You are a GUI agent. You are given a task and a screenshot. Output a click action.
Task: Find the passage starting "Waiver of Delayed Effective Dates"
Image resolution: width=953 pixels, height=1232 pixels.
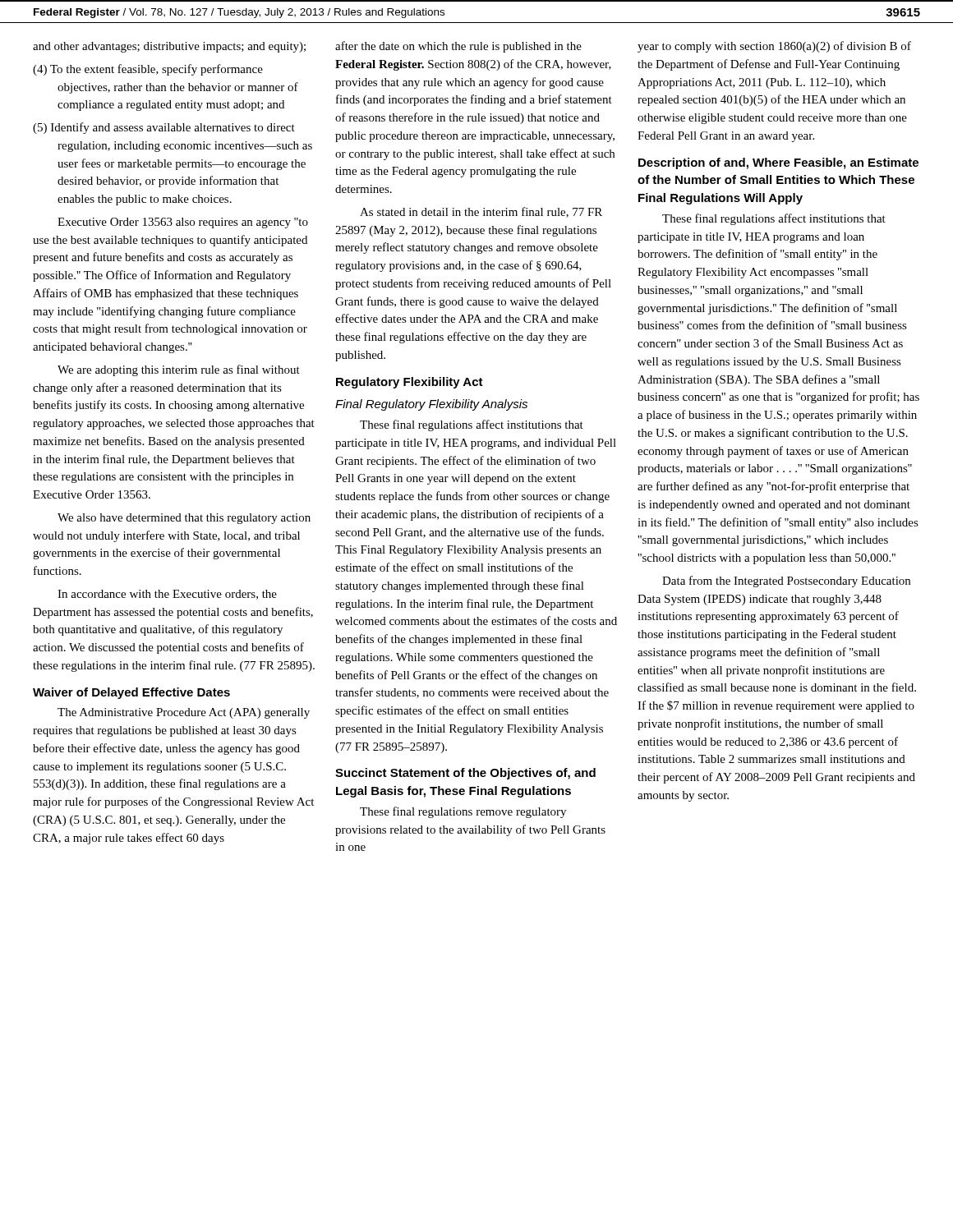[x=132, y=692]
